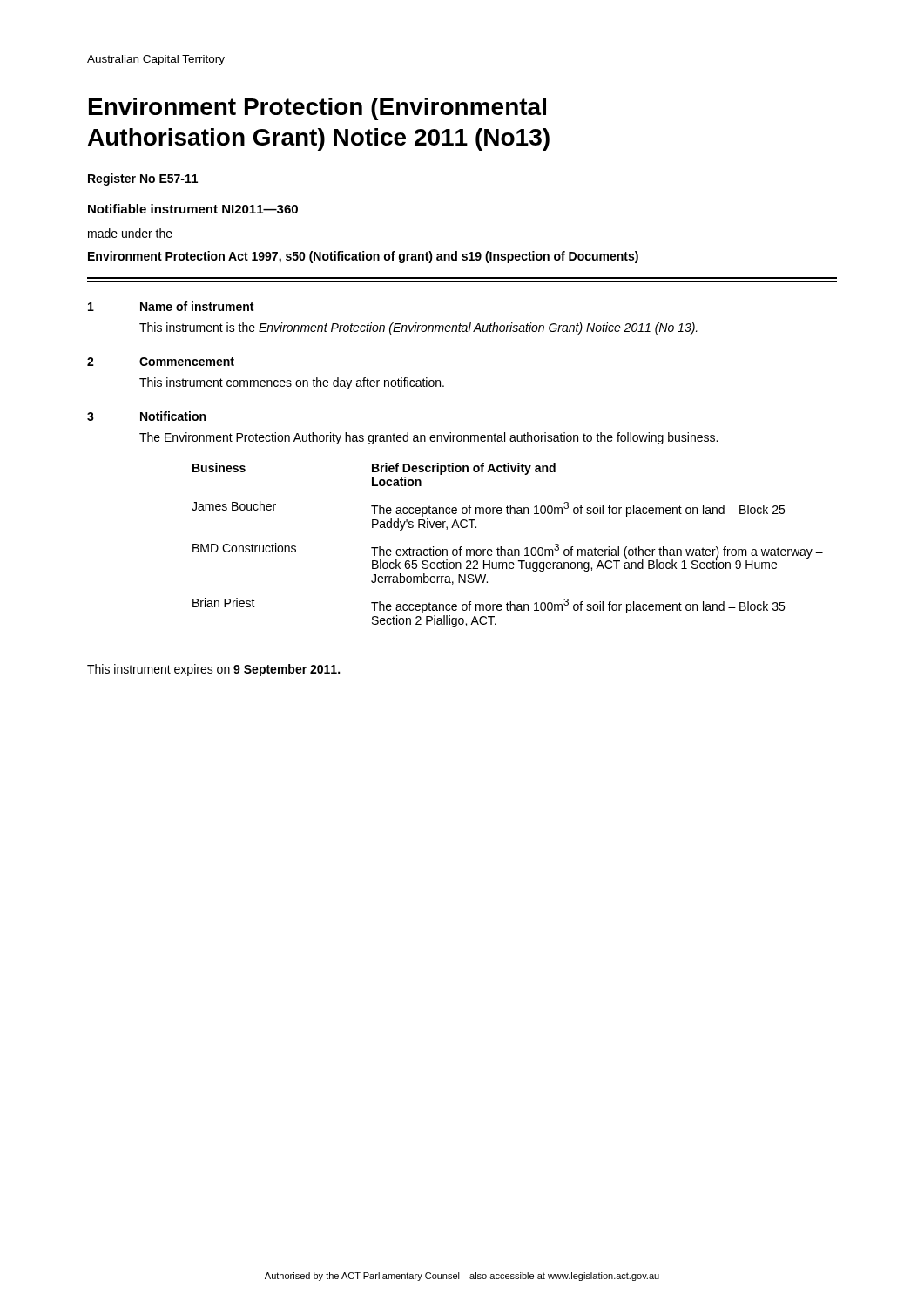Find the passage starting "Notifiable instrument NI2011—360"
The image size is (924, 1307).
[x=193, y=209]
